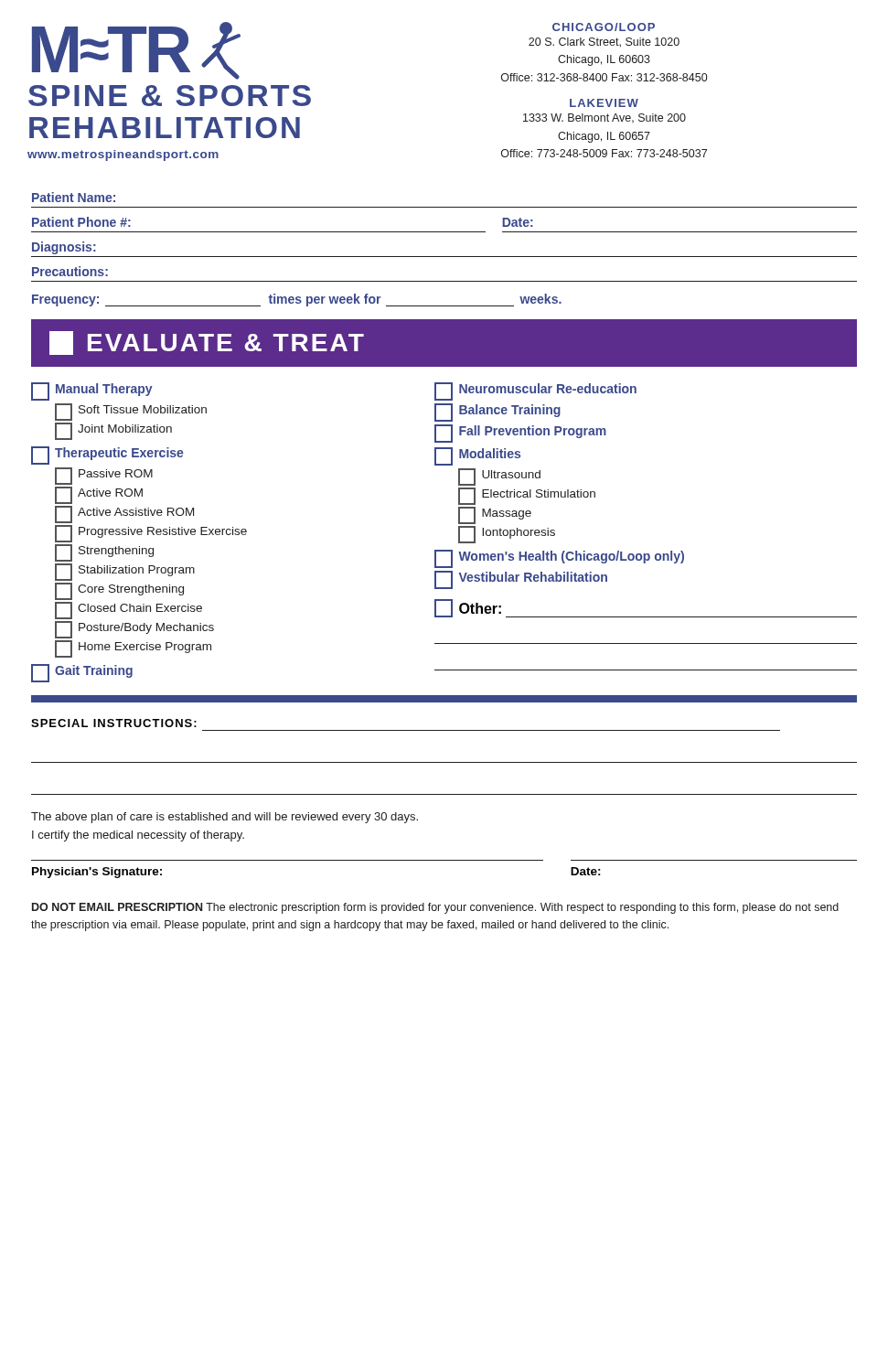The height and width of the screenshot is (1372, 888).
Task: Click on the block starting "Core Strengthening"
Action: [x=120, y=591]
